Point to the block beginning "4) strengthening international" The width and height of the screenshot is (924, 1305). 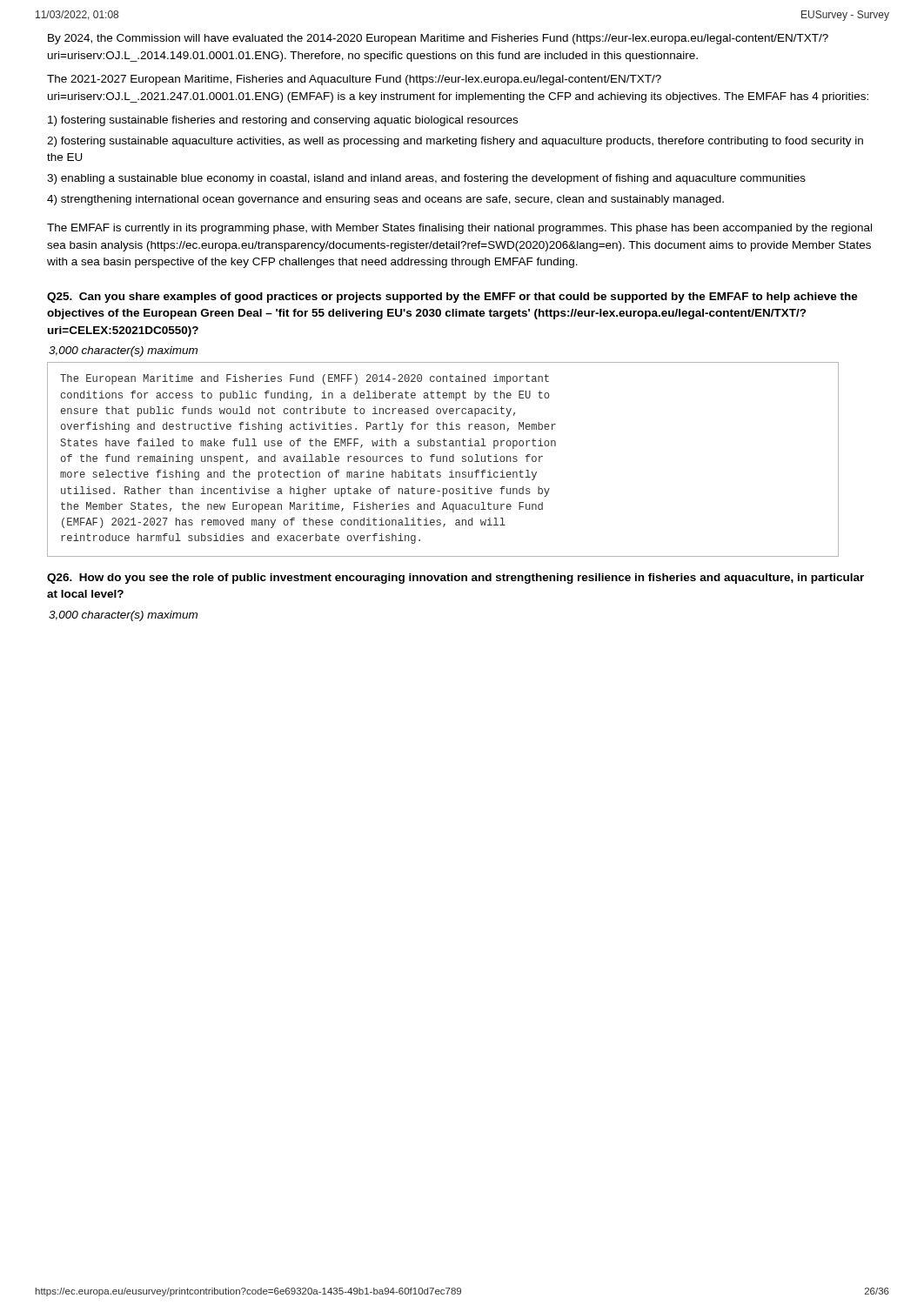coord(386,198)
